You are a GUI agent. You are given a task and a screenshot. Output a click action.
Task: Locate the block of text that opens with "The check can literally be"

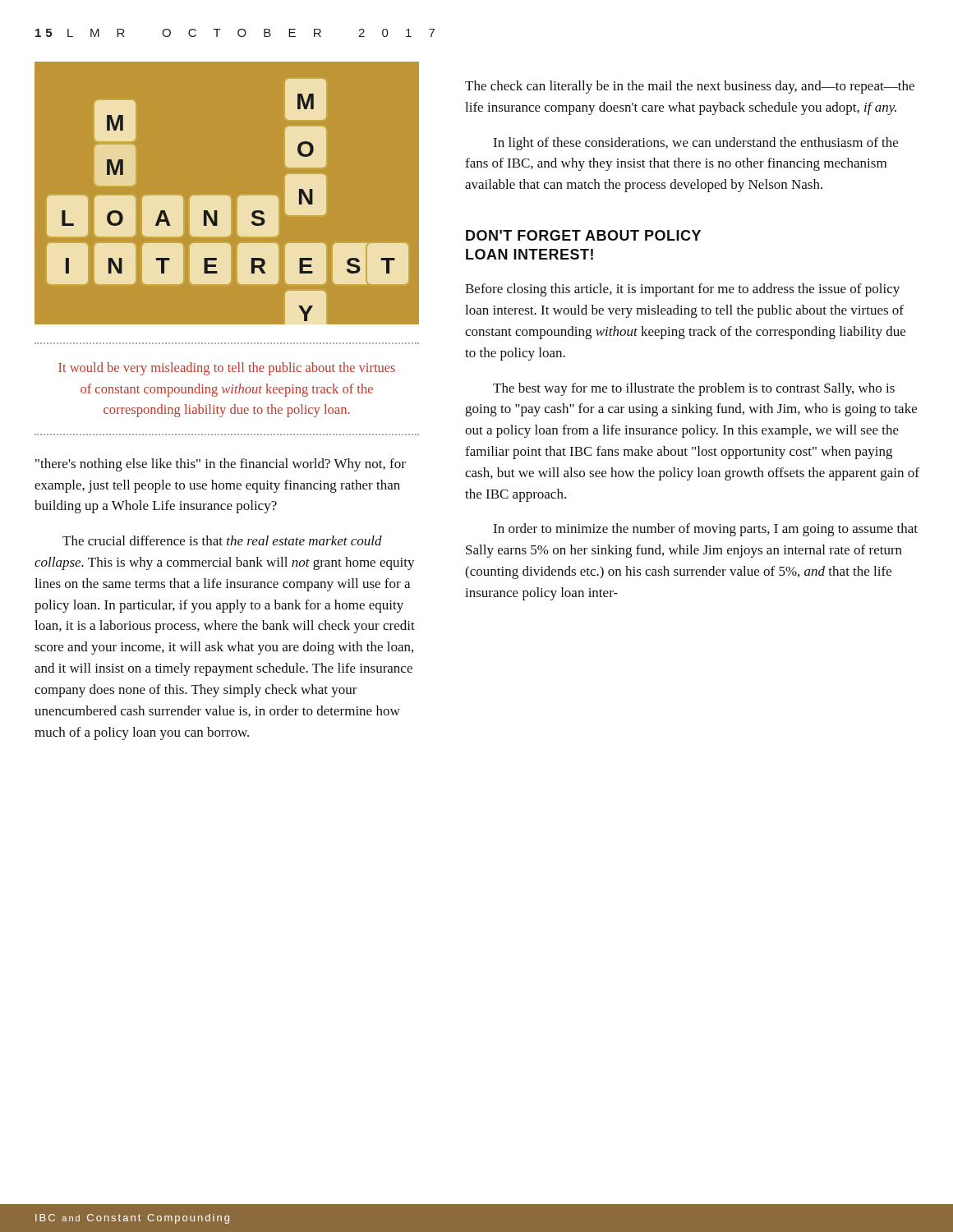pos(693,136)
